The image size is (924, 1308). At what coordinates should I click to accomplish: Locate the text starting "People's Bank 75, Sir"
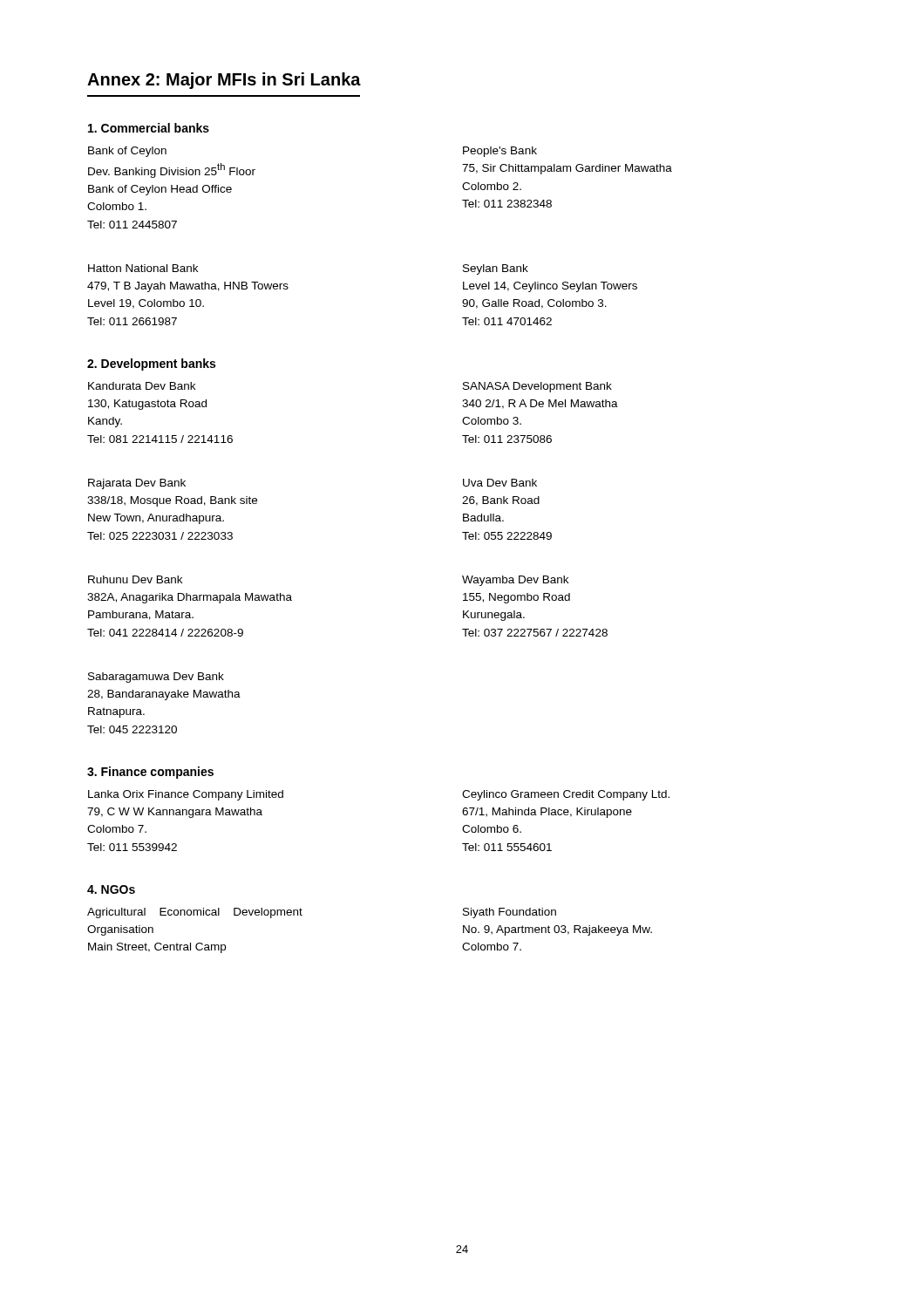[x=649, y=177]
